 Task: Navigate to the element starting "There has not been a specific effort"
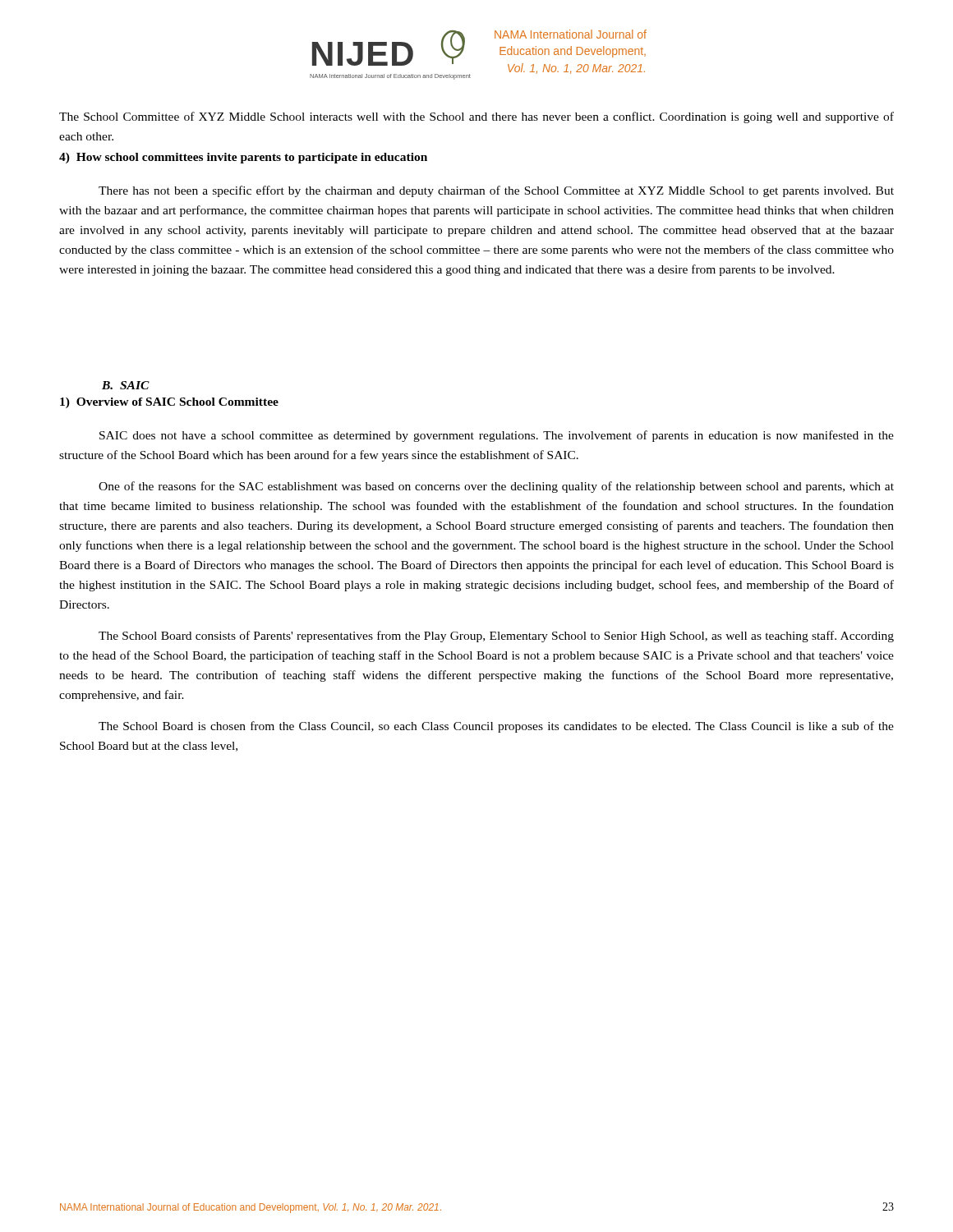coord(476,230)
